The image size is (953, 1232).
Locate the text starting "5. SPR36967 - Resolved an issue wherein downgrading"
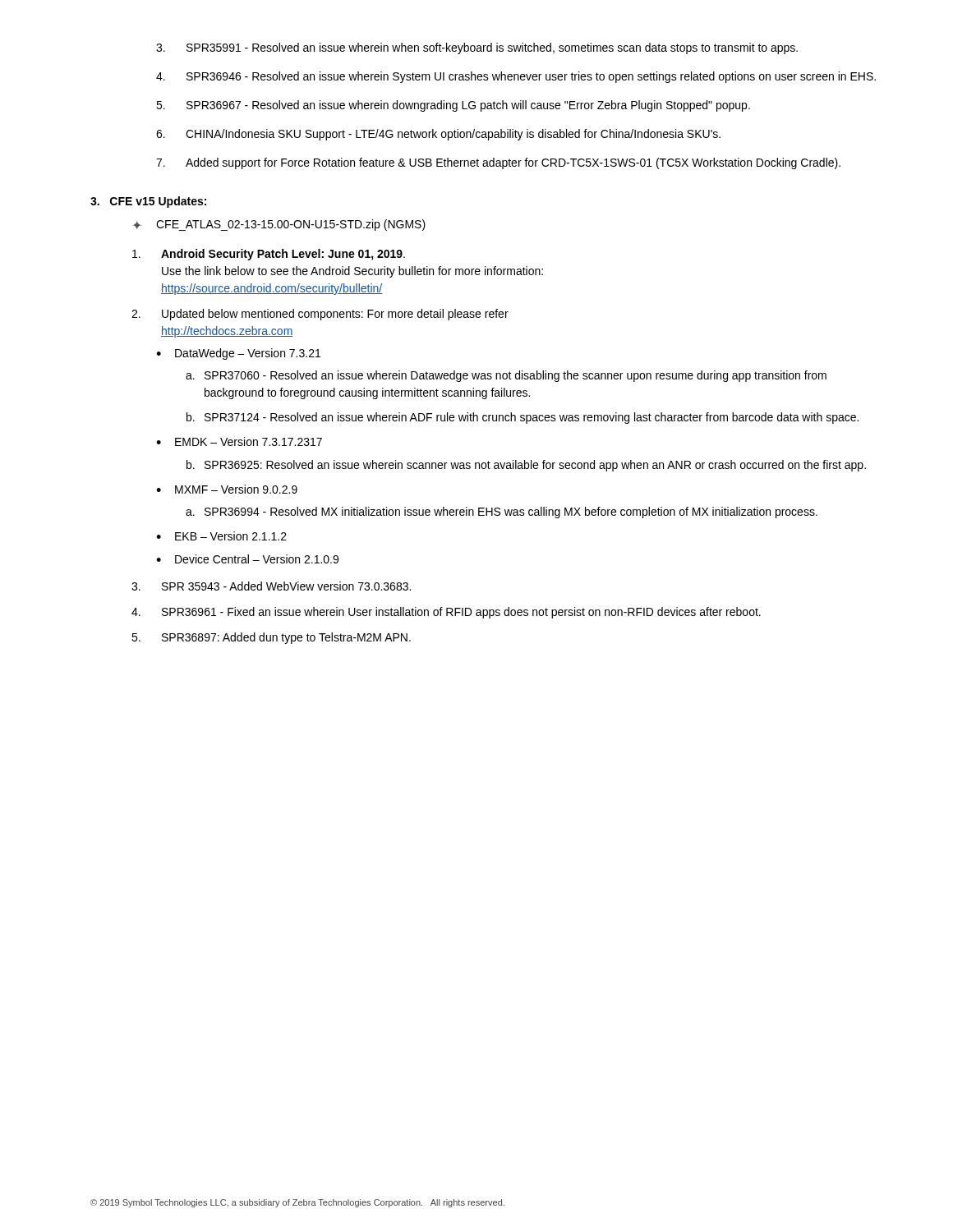point(522,106)
